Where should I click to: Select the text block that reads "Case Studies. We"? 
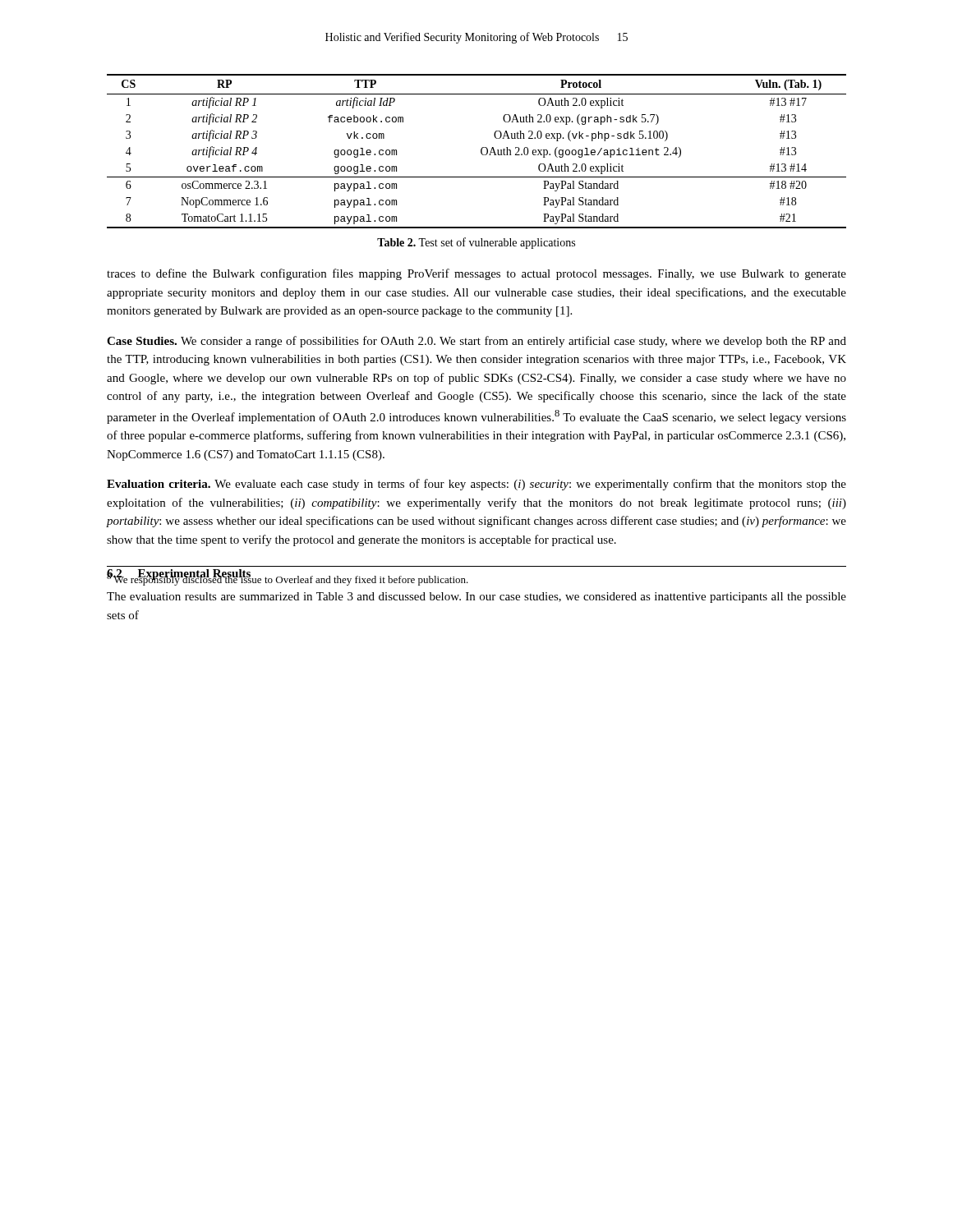coord(476,397)
